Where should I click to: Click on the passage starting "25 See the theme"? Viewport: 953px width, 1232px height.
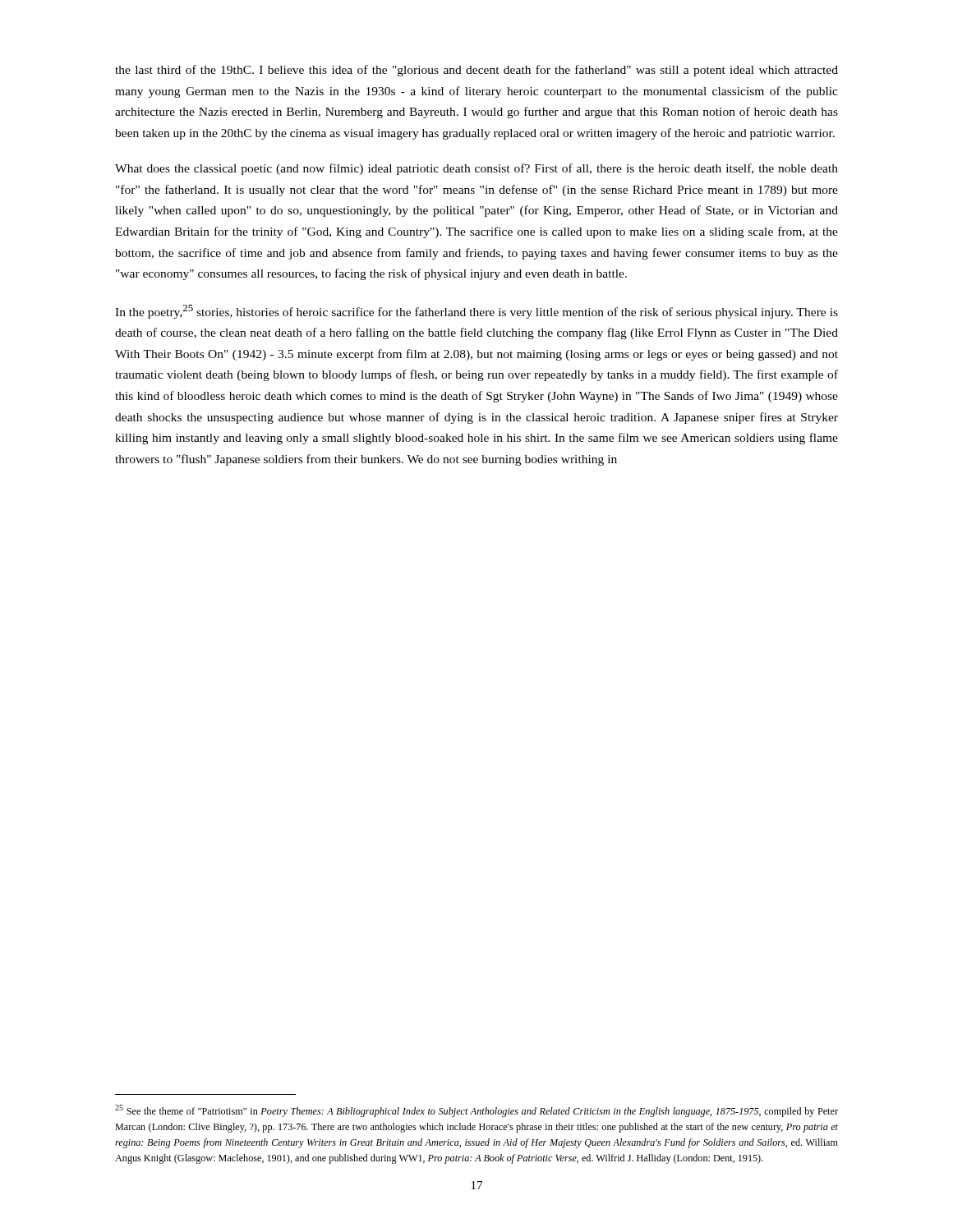(x=476, y=1134)
